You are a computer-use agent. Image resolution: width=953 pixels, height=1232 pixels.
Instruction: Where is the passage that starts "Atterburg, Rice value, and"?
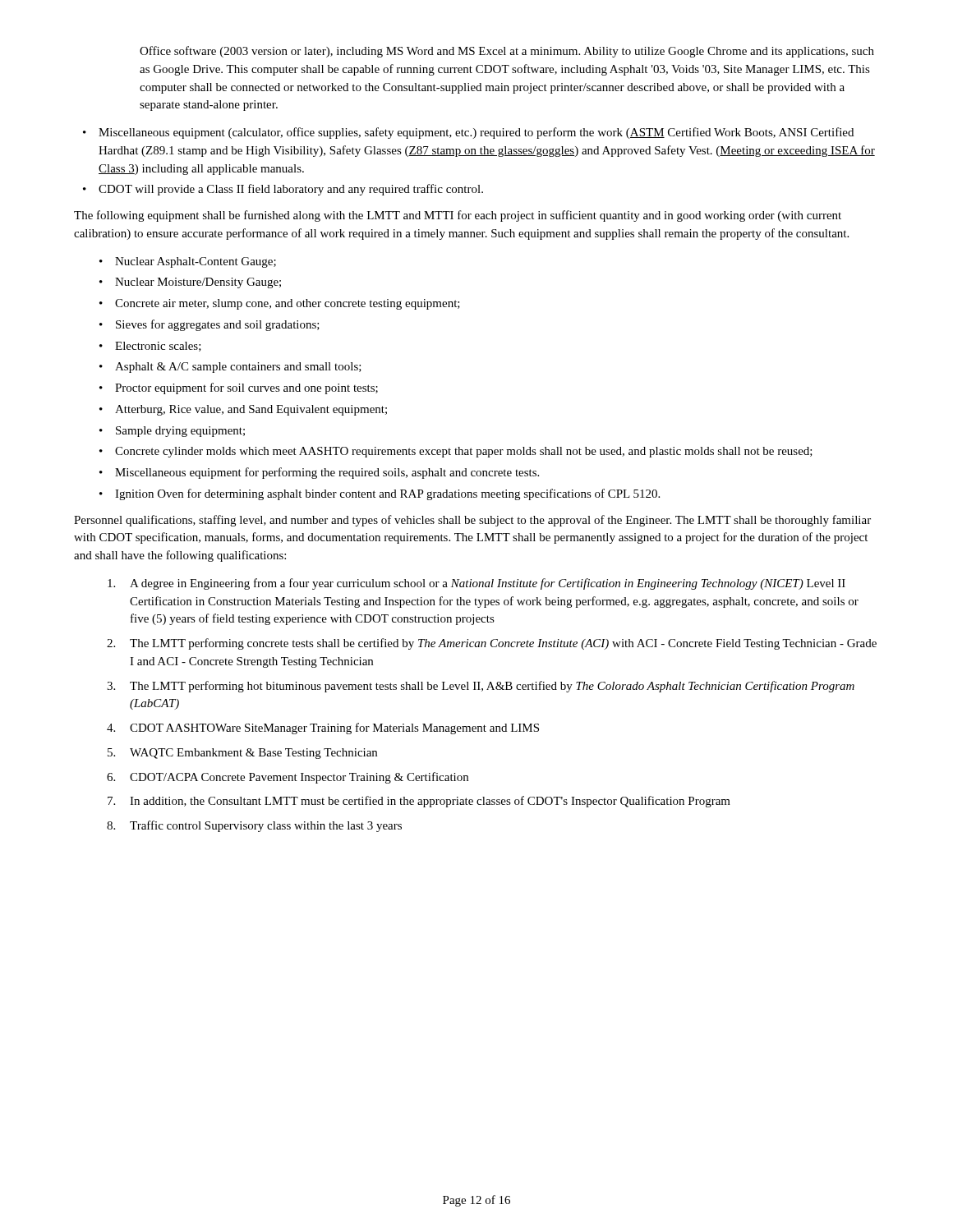[x=251, y=409]
